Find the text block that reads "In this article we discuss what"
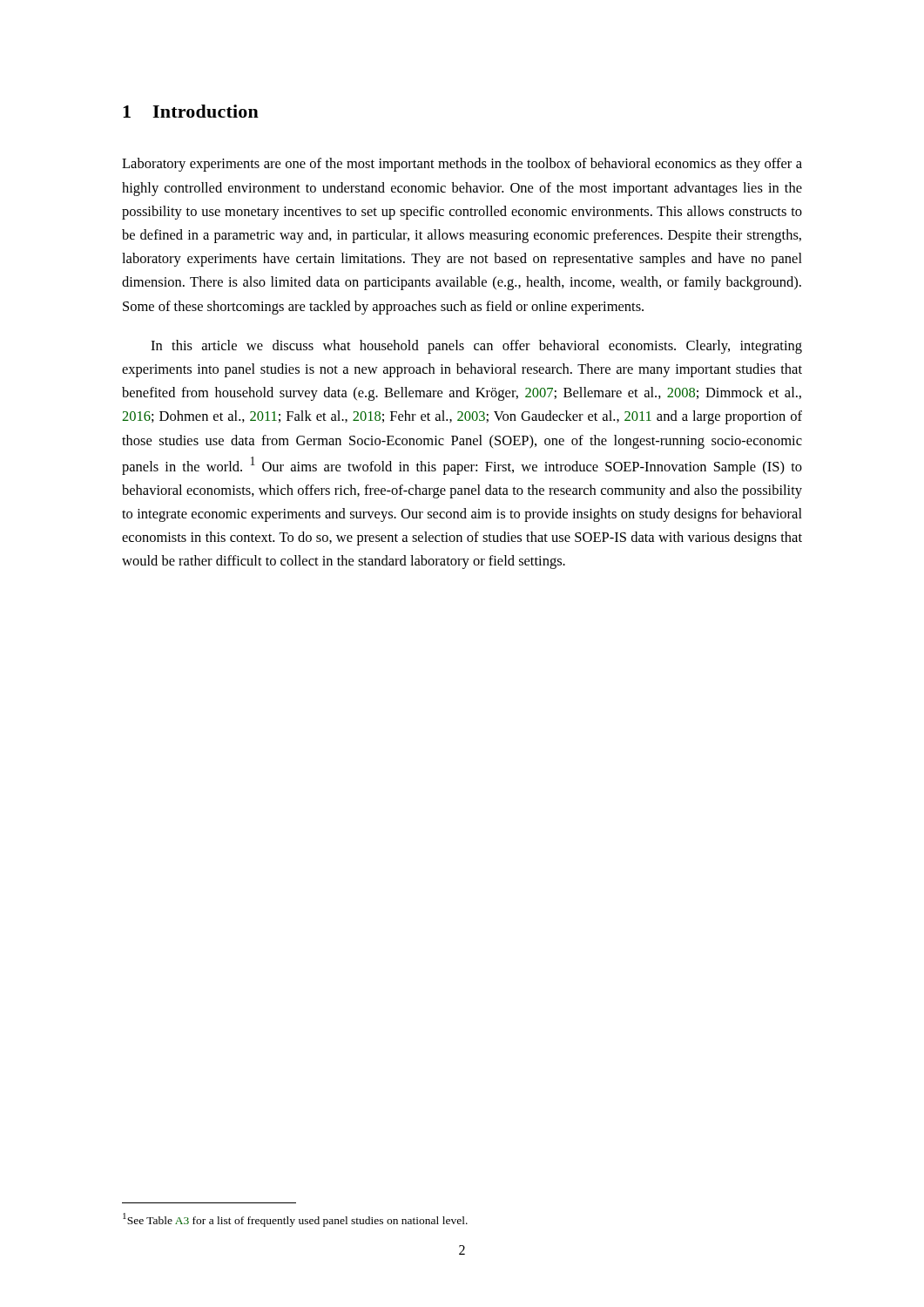This screenshot has width=924, height=1307. (x=462, y=453)
